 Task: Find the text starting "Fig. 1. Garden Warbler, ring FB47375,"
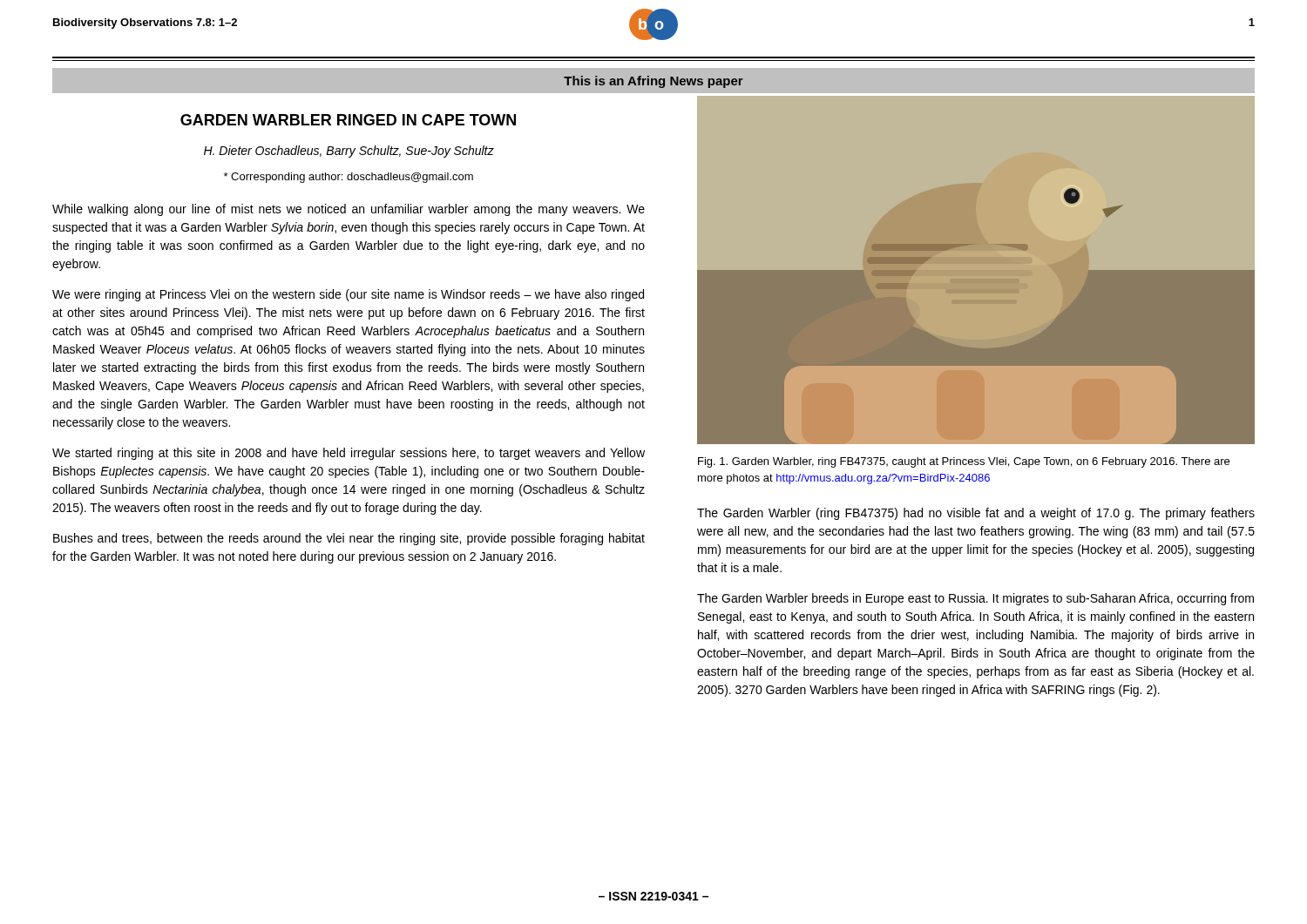[964, 469]
